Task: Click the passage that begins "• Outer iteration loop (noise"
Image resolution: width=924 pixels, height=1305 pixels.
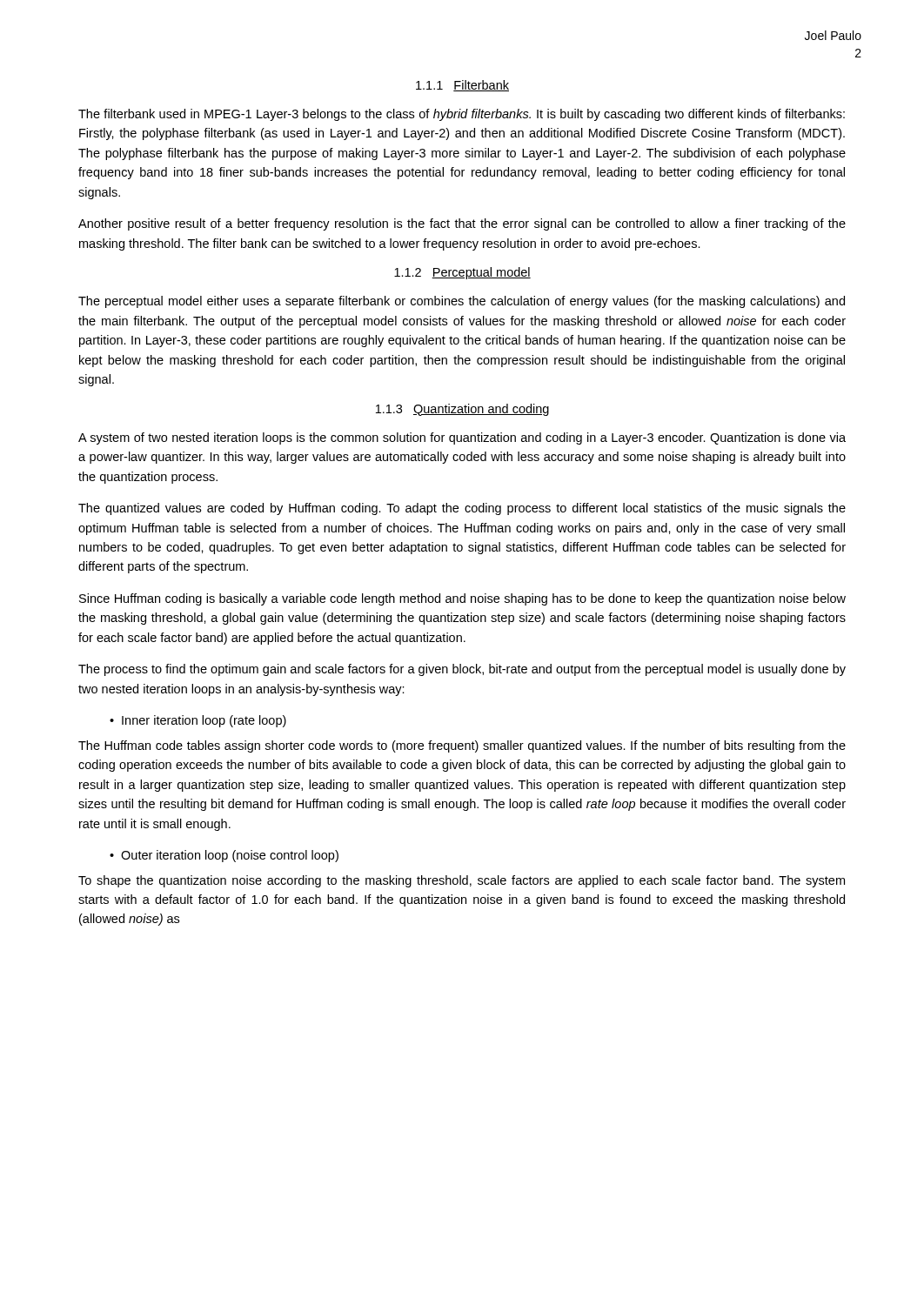Action: pyautogui.click(x=224, y=856)
